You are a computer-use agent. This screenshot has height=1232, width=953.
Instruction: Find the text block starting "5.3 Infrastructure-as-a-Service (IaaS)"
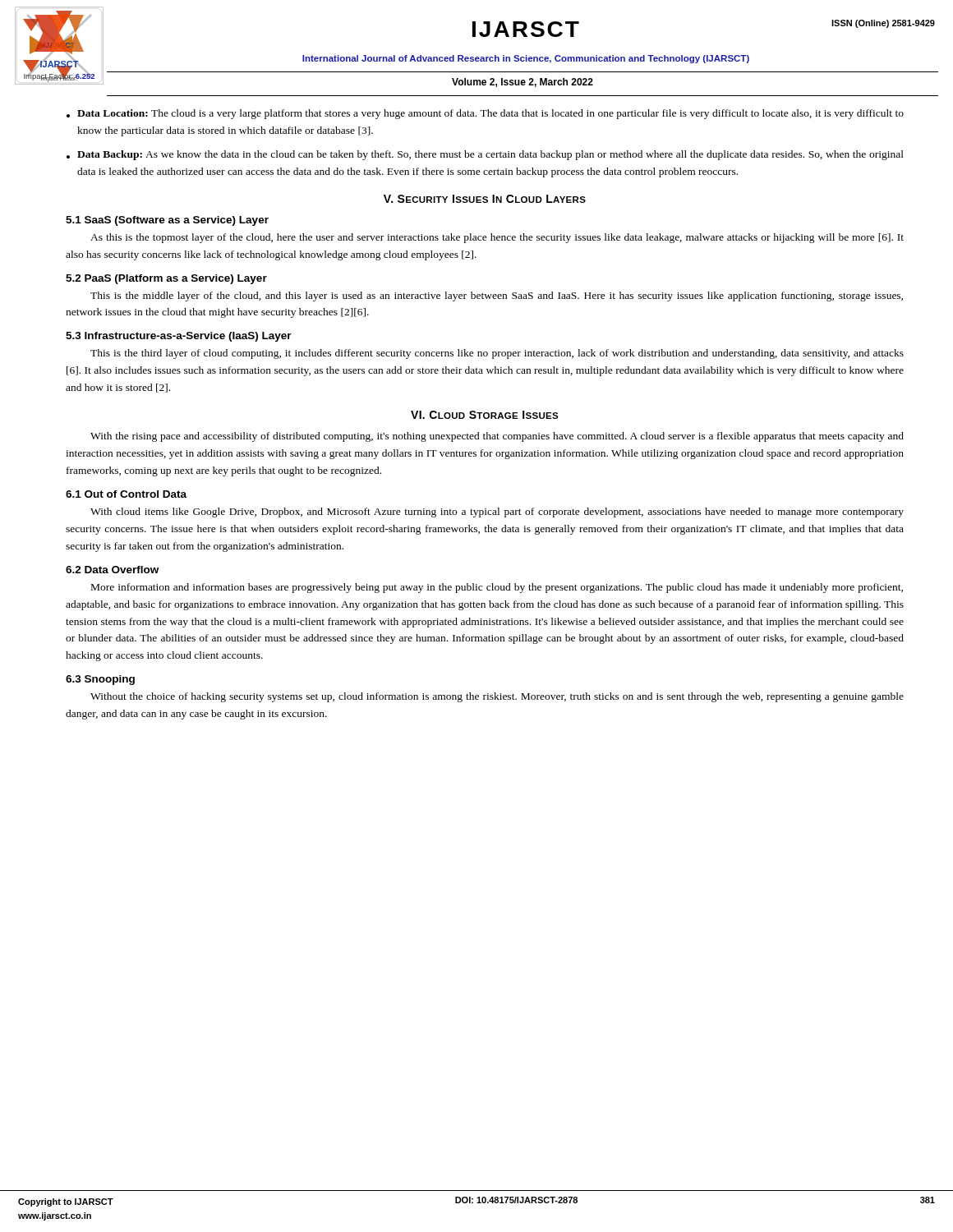pyautogui.click(x=179, y=336)
